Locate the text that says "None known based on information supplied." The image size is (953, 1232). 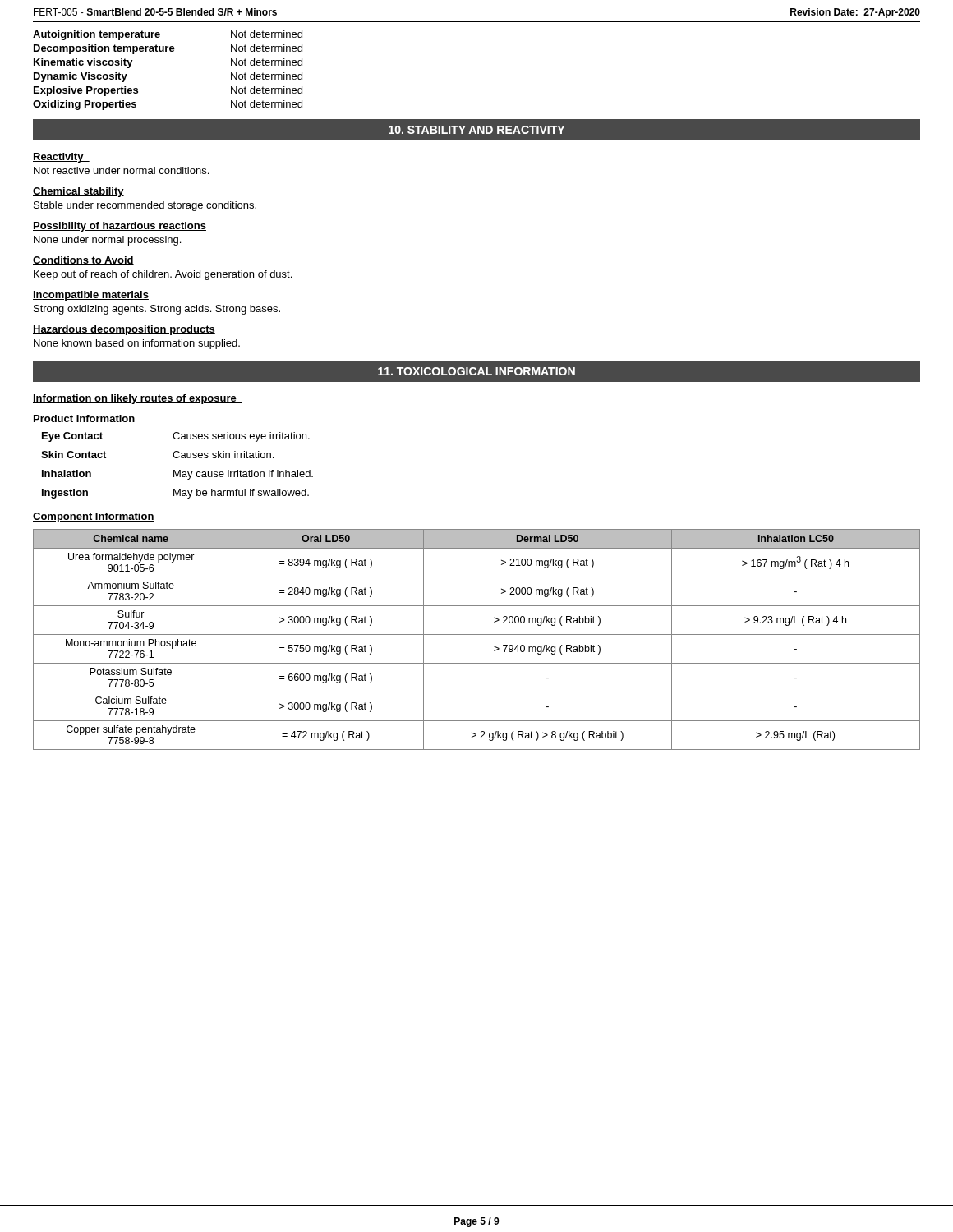[137, 343]
